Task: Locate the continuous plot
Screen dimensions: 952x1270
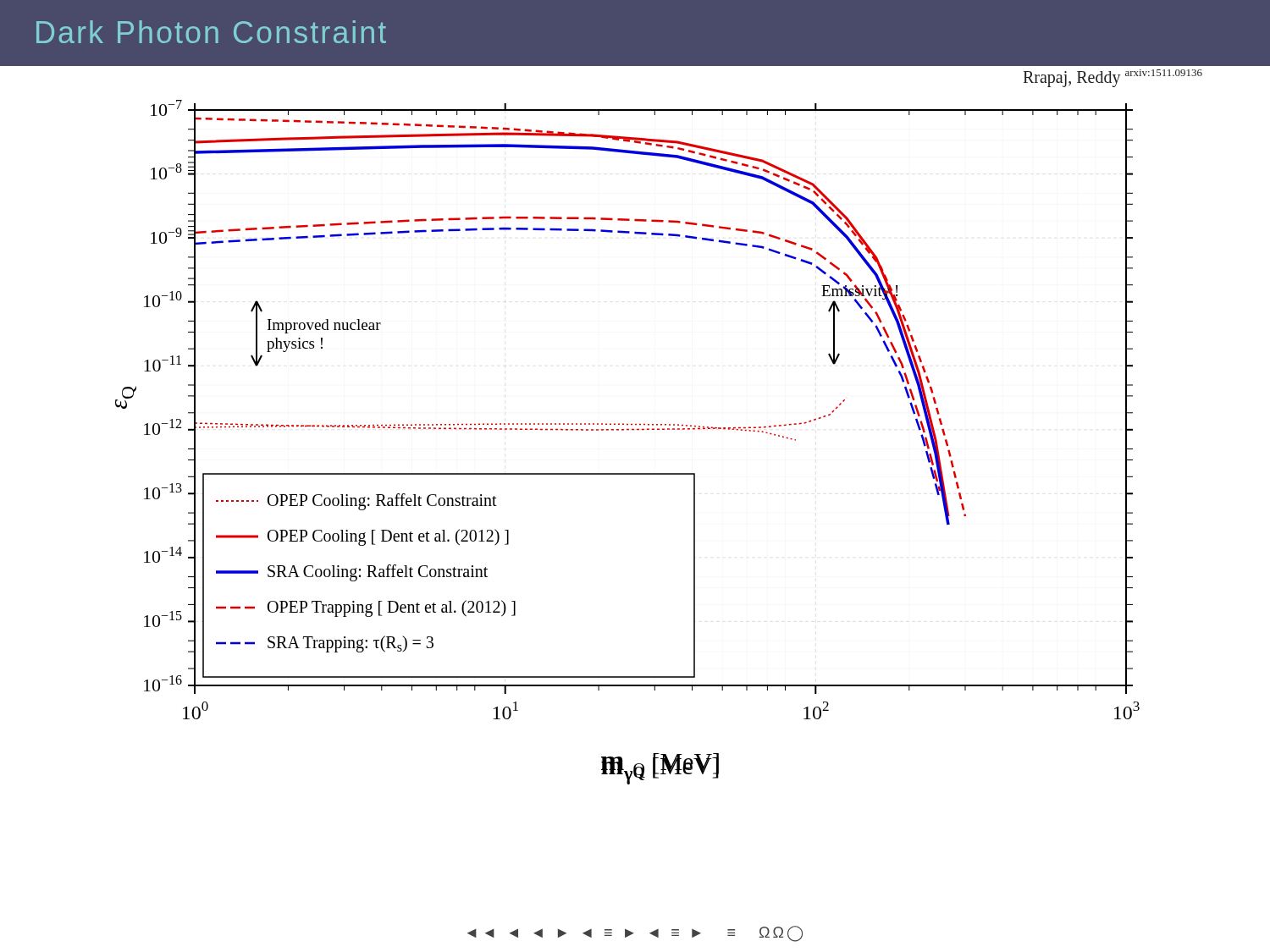Action: coord(635,461)
